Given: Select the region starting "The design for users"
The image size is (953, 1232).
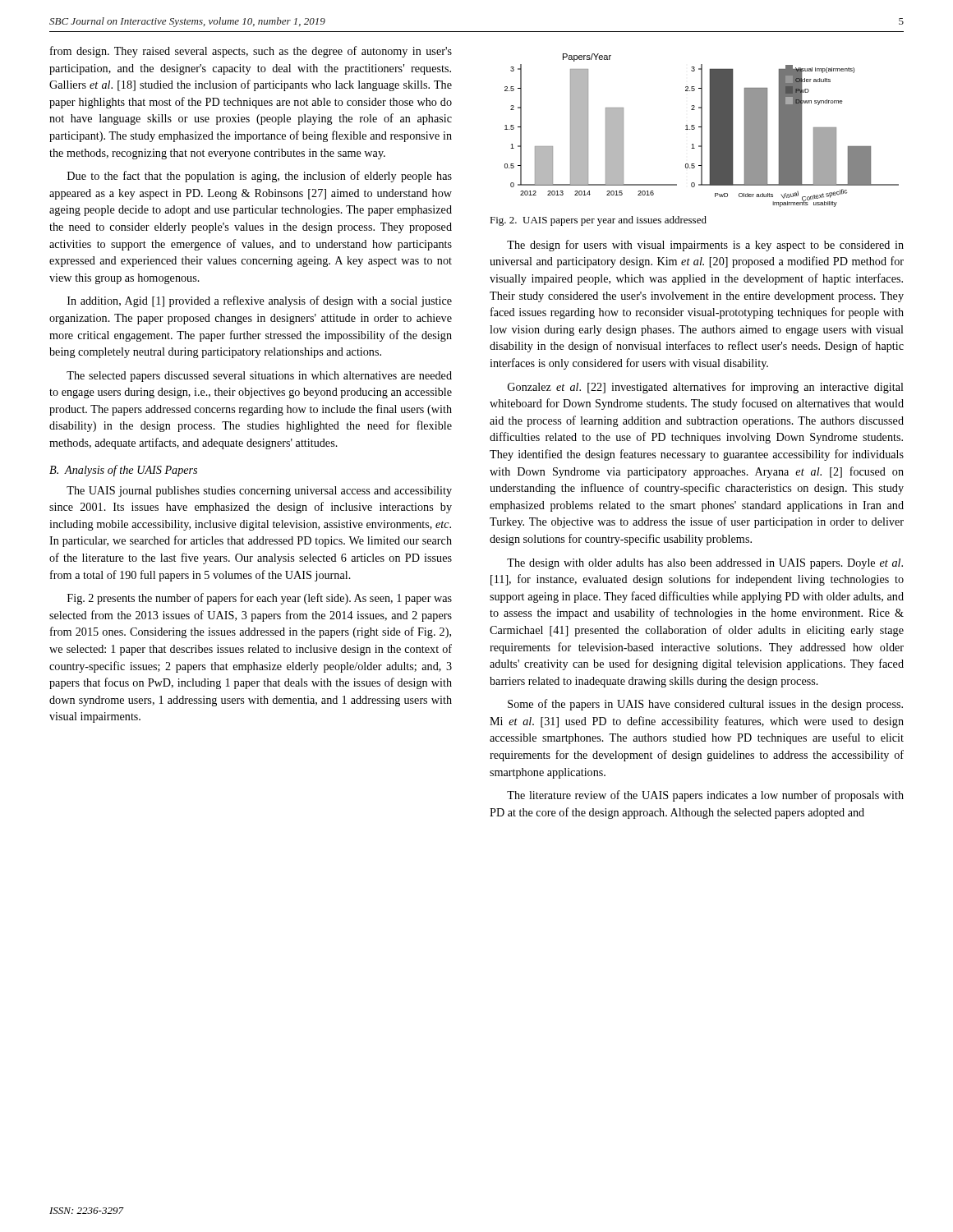Looking at the screenshot, I should (697, 304).
